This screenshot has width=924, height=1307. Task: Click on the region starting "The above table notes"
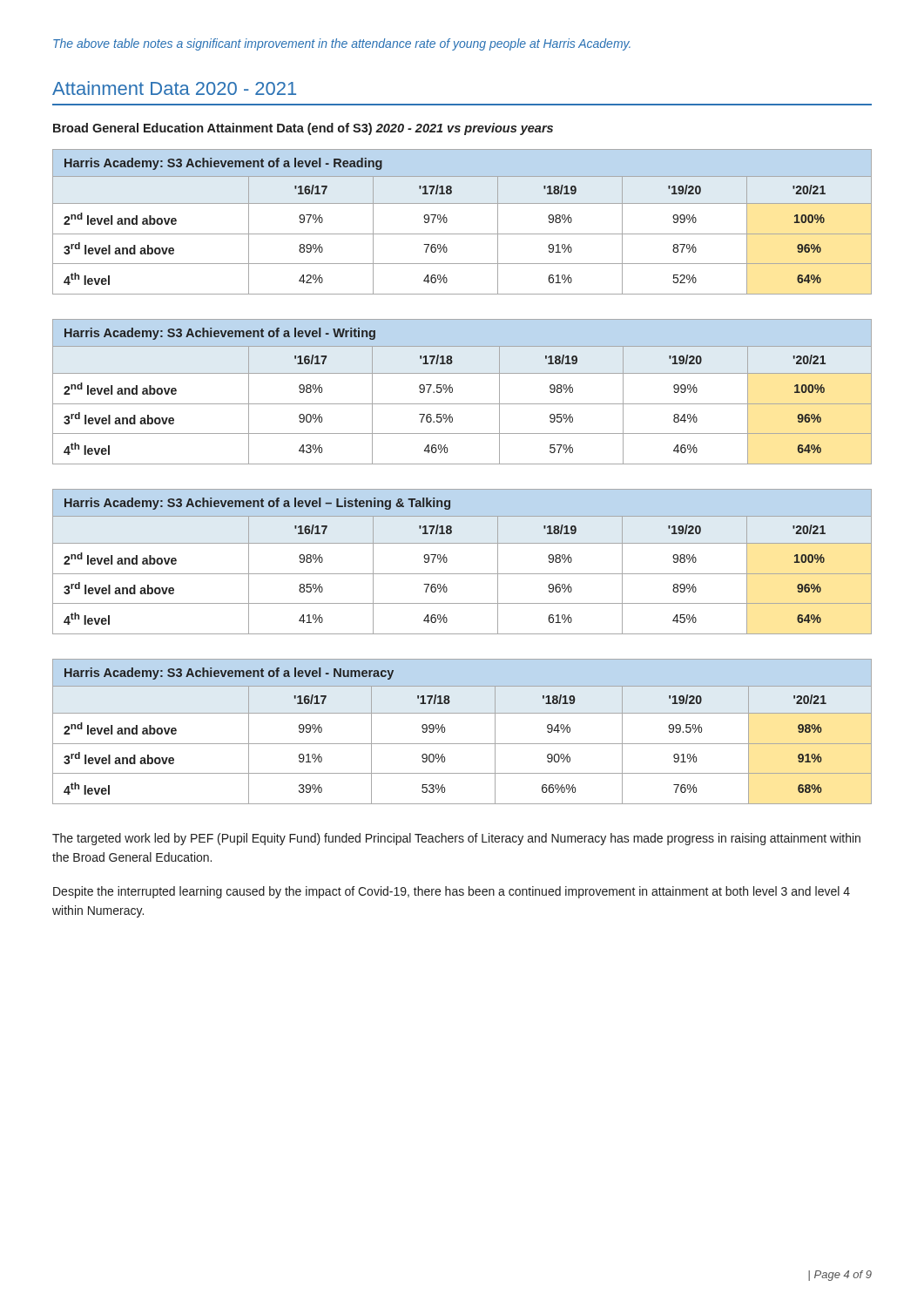click(342, 44)
